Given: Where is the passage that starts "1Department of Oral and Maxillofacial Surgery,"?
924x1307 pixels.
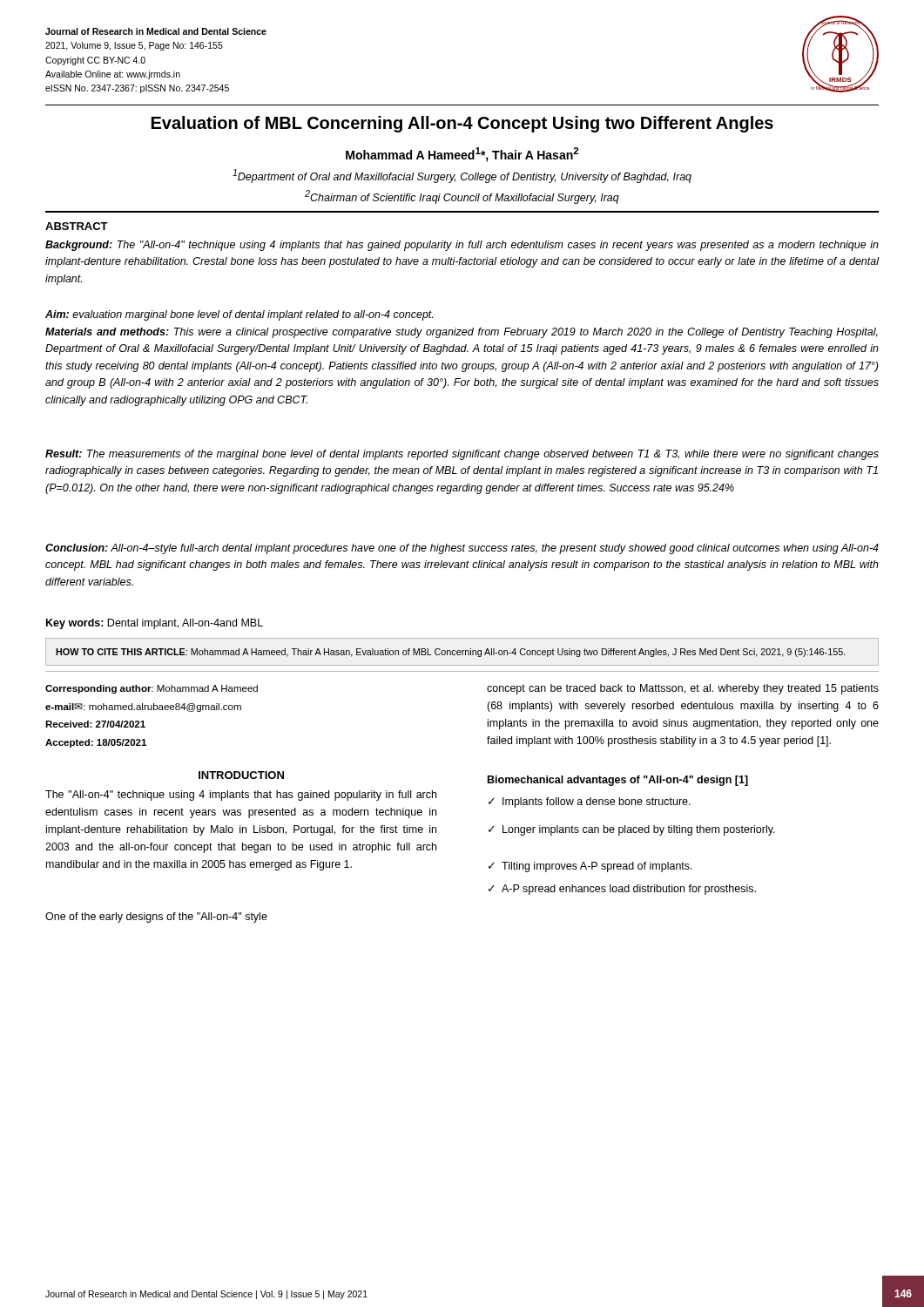Looking at the screenshot, I should tap(462, 186).
